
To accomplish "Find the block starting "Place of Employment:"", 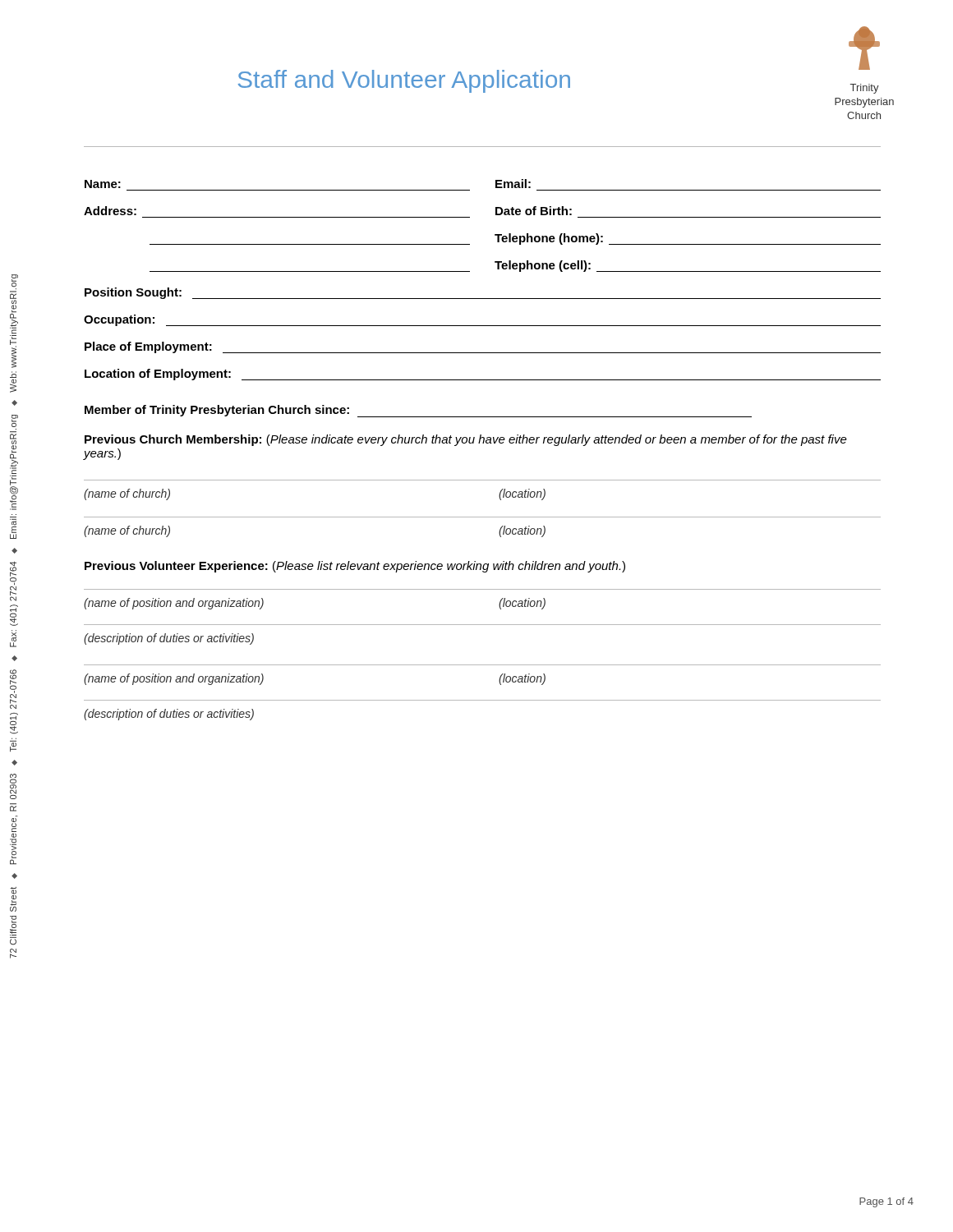I will [x=482, y=345].
